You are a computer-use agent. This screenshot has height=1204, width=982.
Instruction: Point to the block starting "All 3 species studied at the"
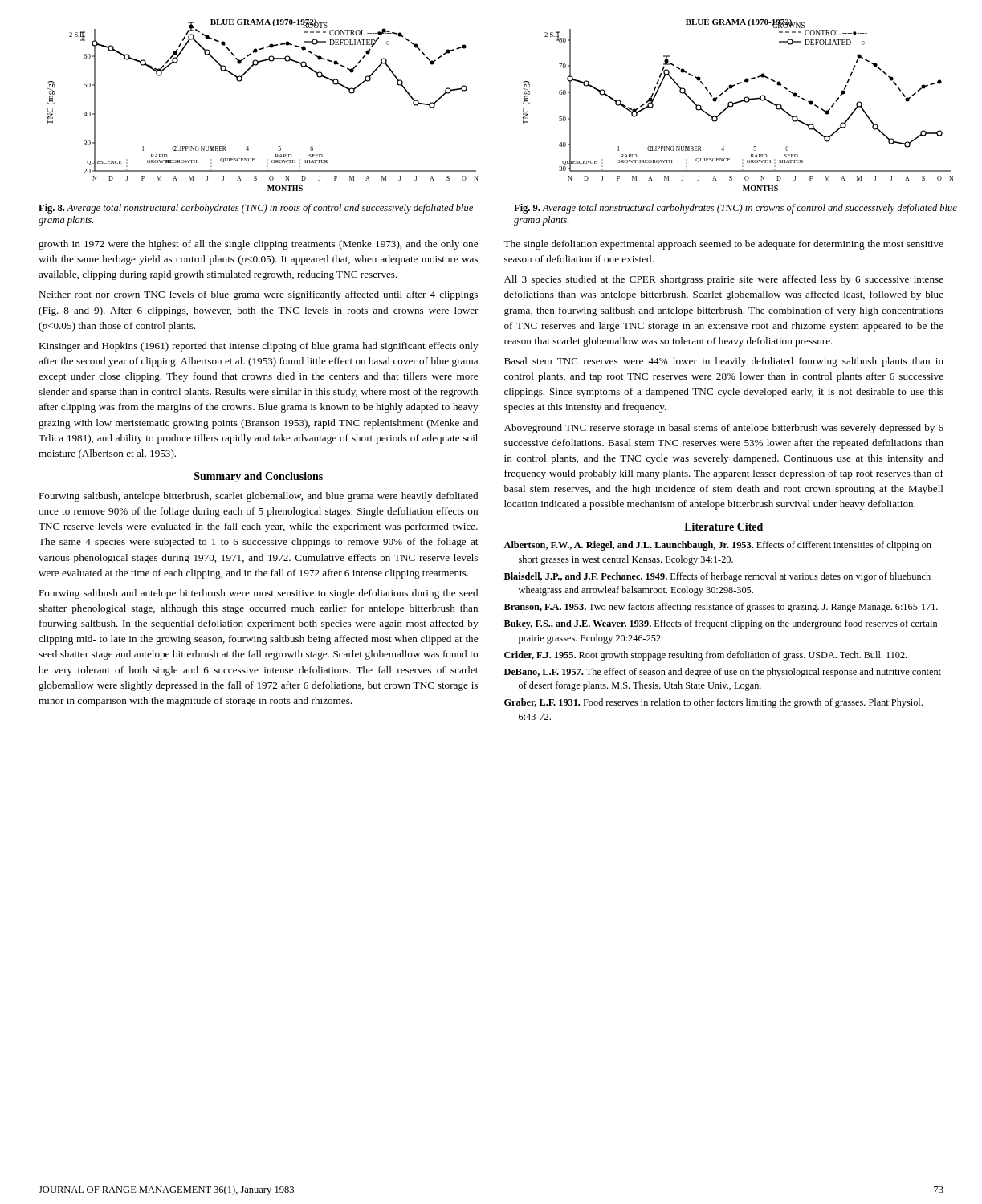click(x=724, y=310)
